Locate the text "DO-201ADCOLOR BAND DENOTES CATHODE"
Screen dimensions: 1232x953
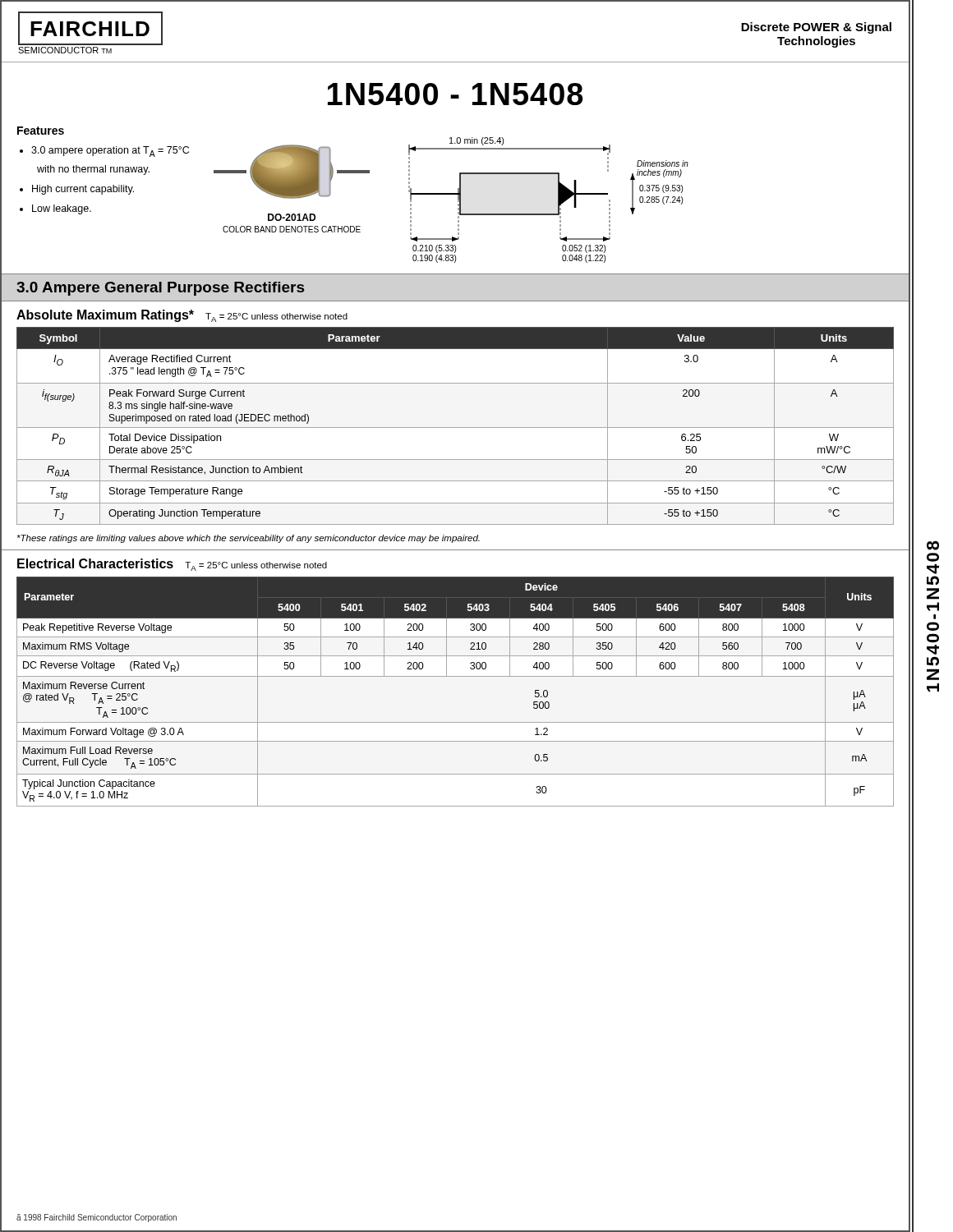(x=292, y=223)
